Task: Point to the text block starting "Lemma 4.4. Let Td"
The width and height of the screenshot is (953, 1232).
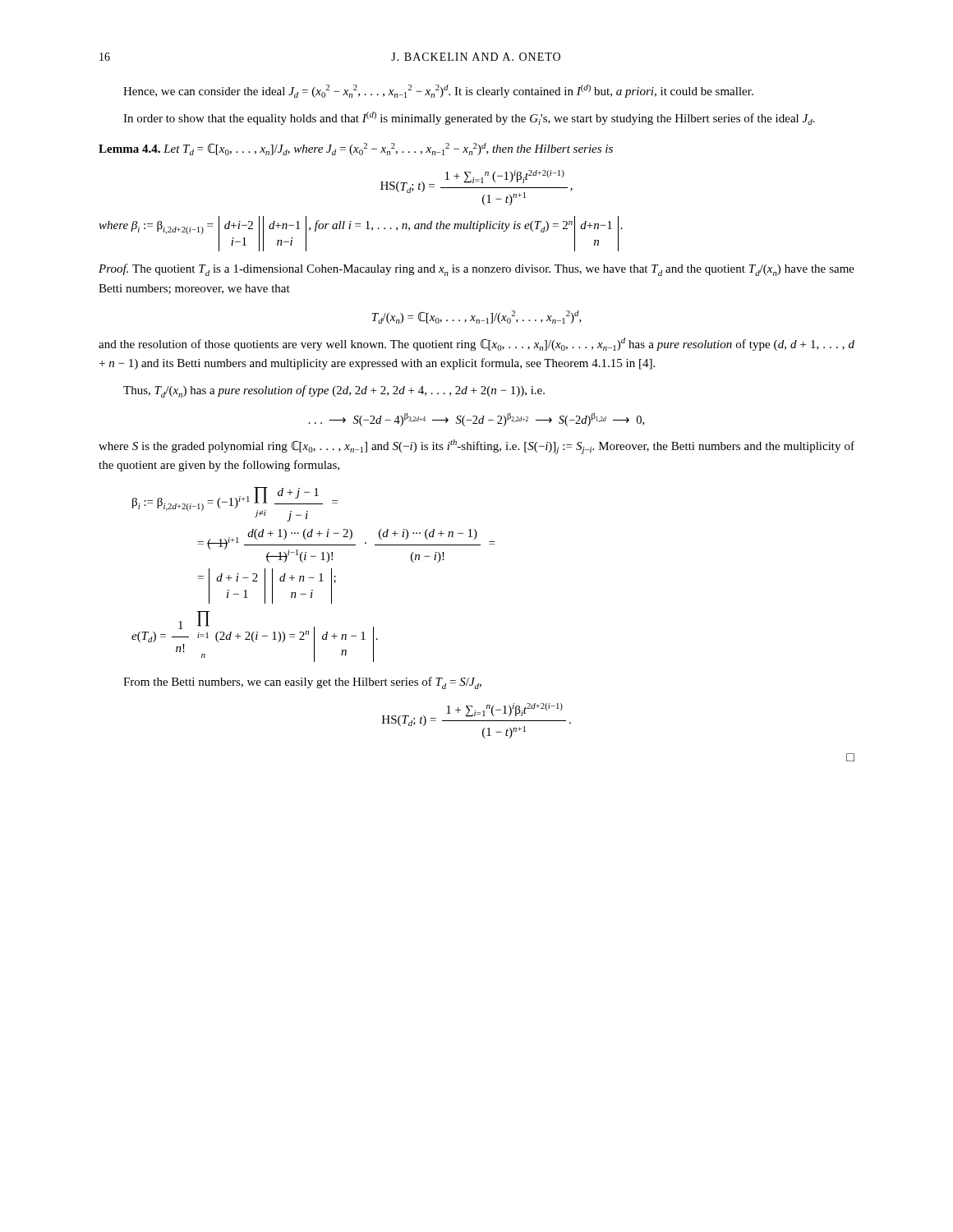Action: tap(476, 149)
